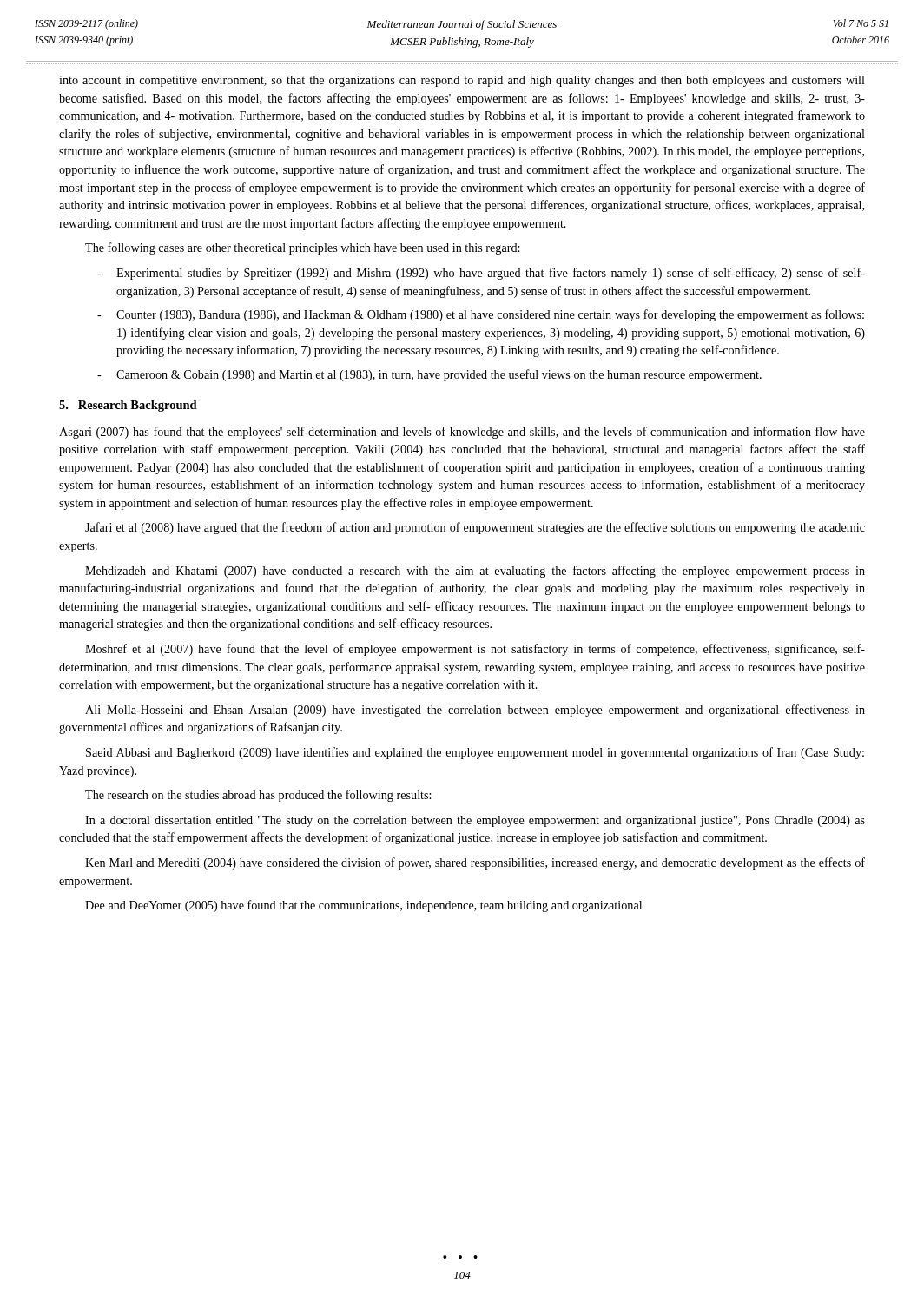Locate the text "5. Research Background"

128,404
